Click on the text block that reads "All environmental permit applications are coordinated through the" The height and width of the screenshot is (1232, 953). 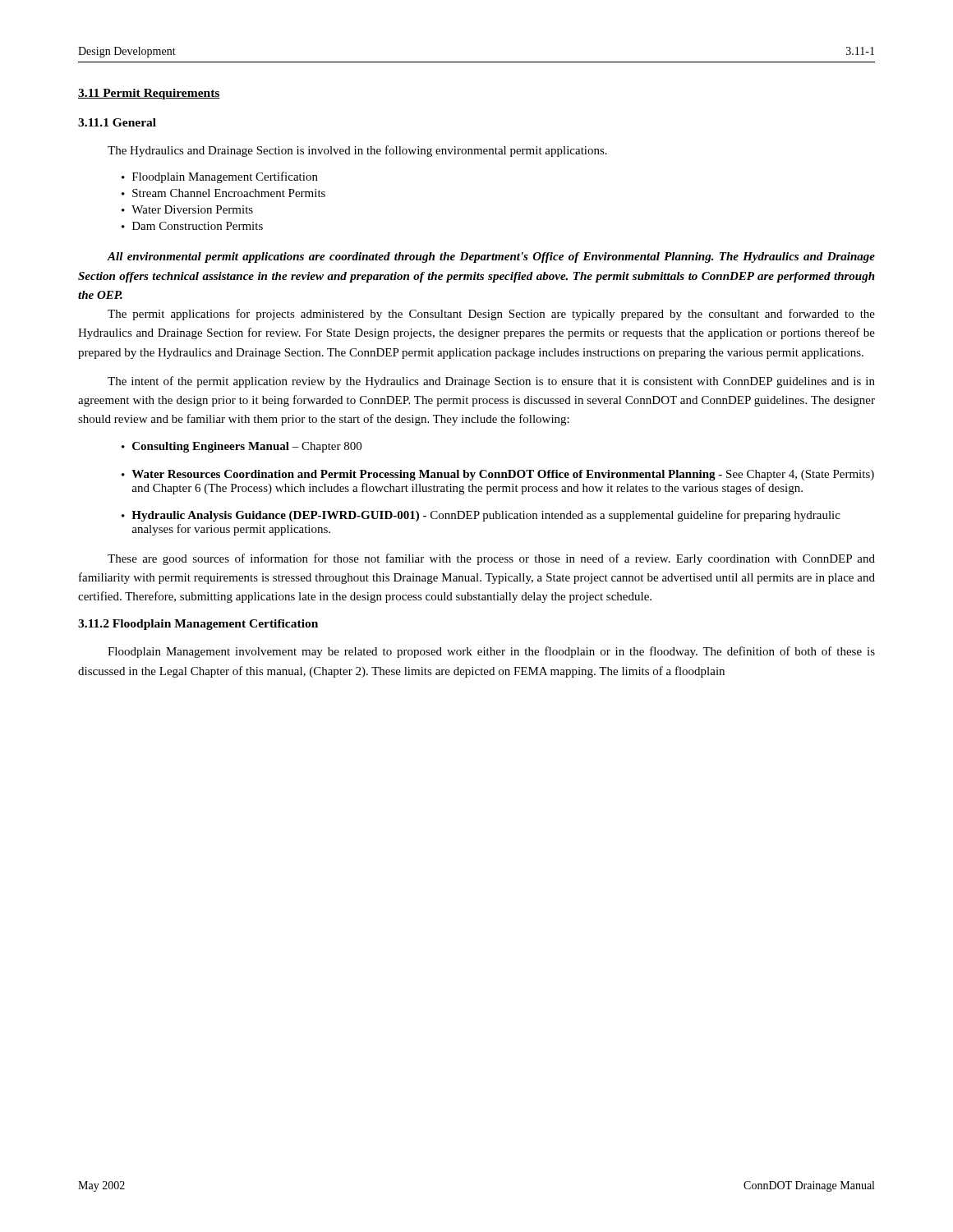[476, 276]
